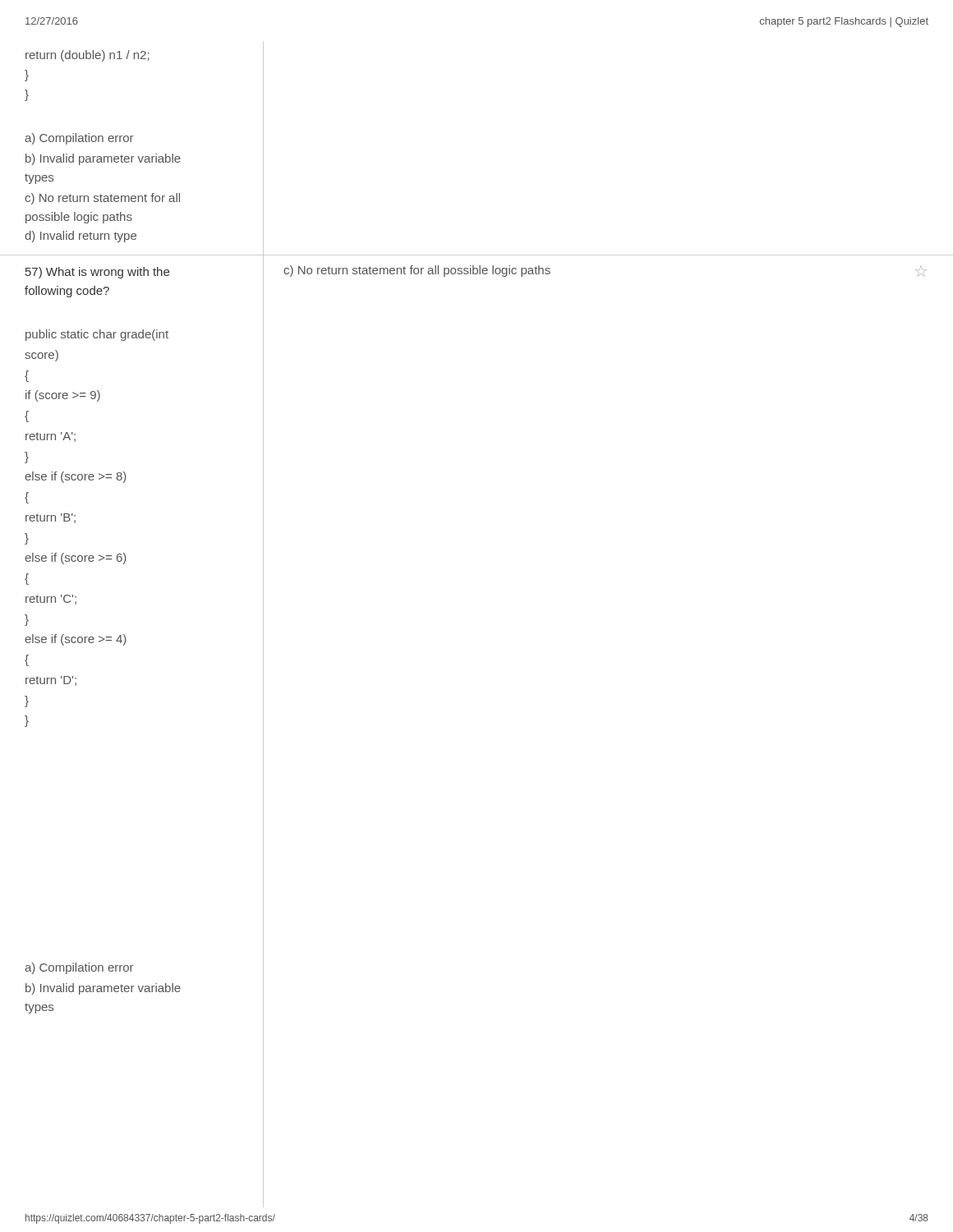Click on the text block that says "57) What is wrong with"
The image size is (953, 1232).
[97, 281]
